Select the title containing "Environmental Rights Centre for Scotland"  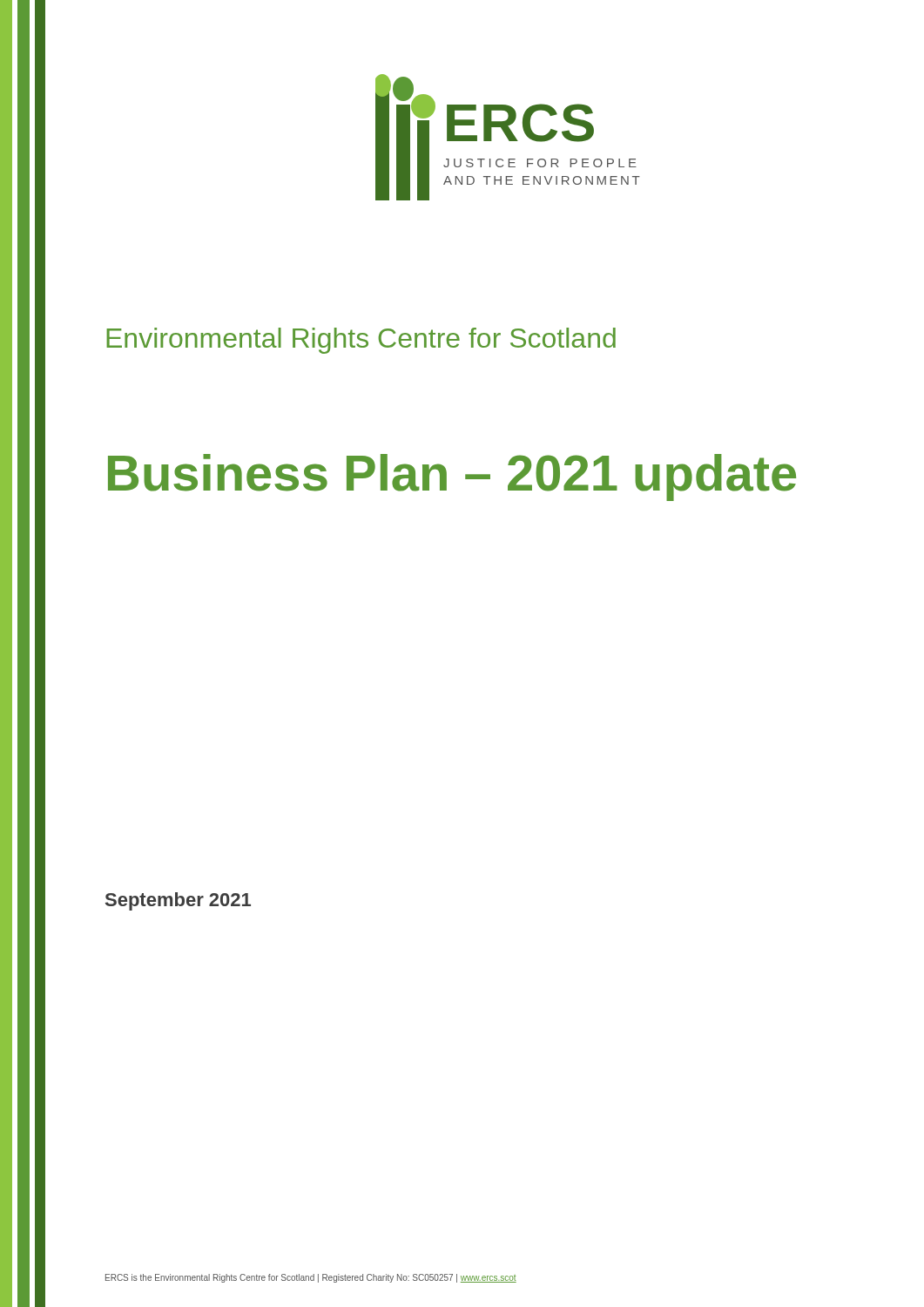361,338
